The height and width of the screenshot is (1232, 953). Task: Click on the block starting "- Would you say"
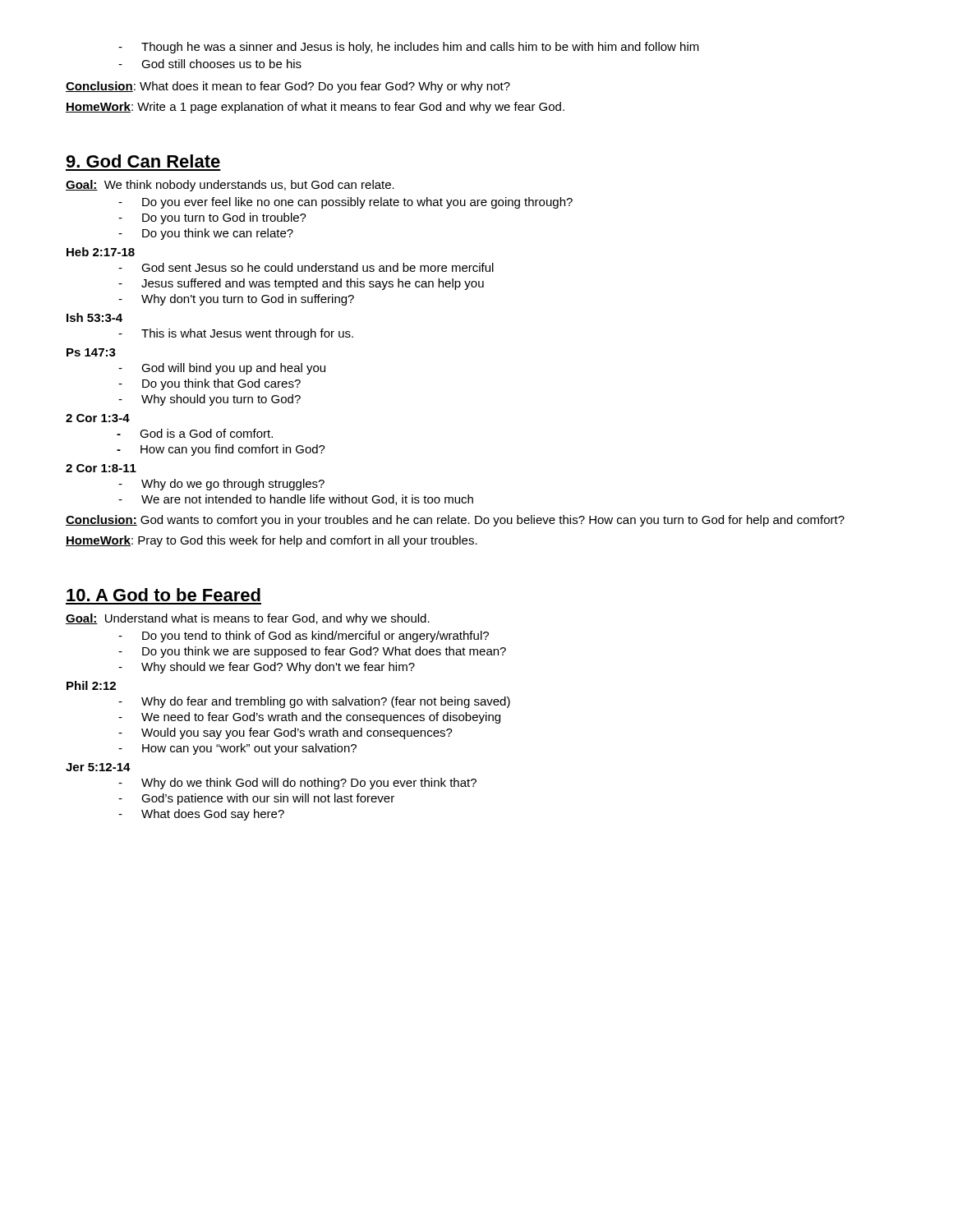click(x=501, y=732)
